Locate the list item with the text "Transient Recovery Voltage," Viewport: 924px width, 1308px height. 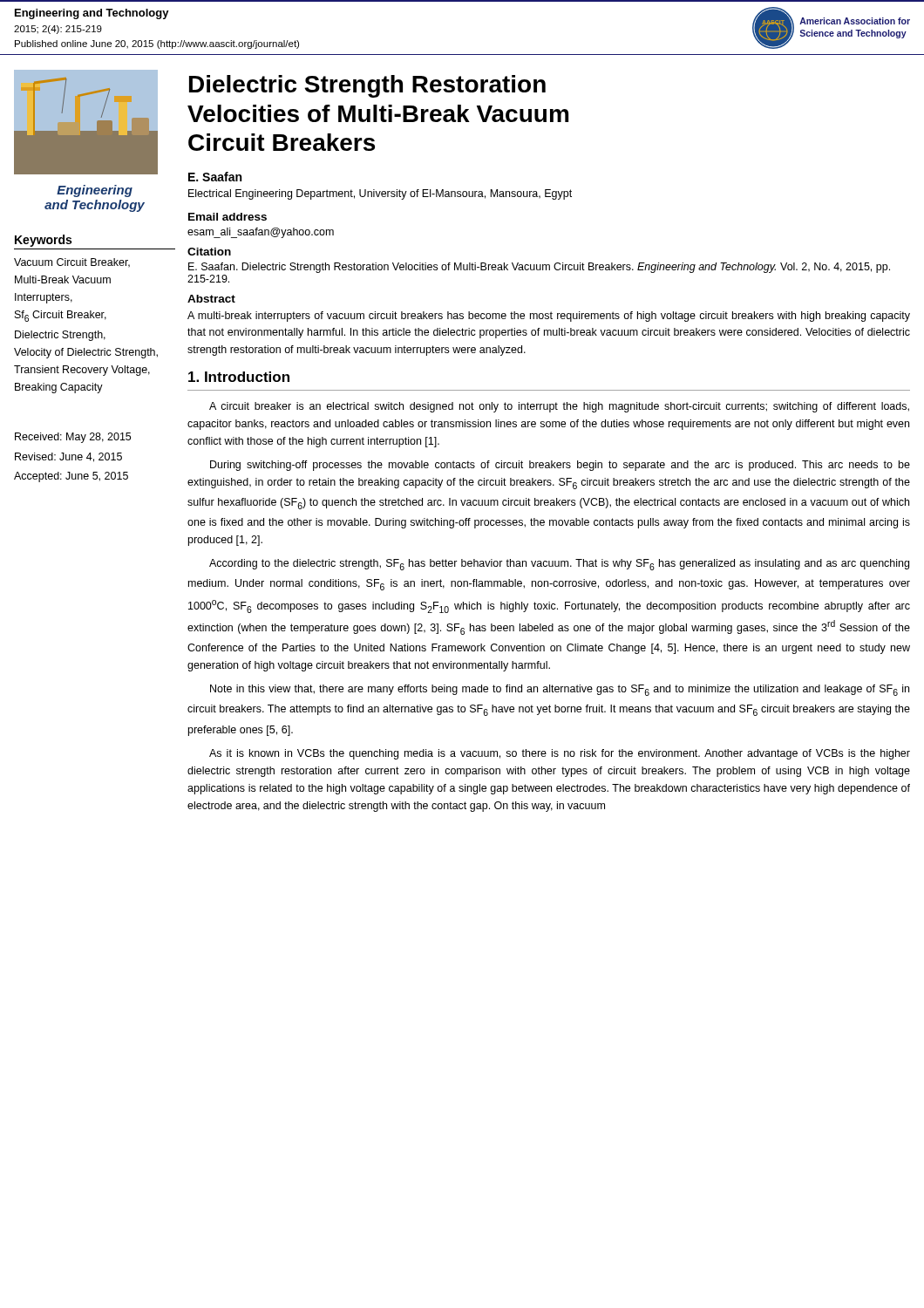coord(82,370)
